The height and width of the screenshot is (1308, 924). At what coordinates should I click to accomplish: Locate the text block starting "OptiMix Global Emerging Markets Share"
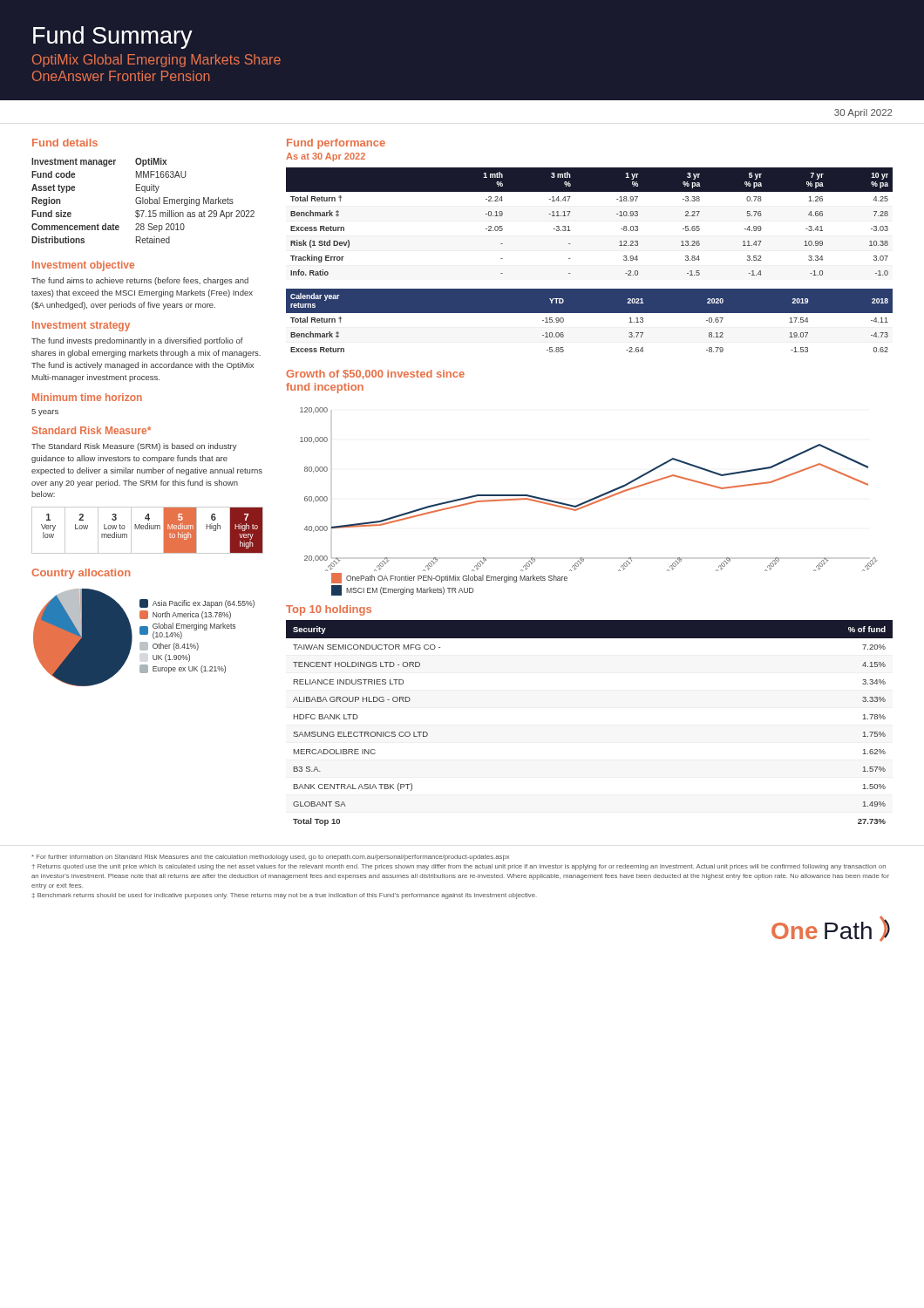[156, 60]
